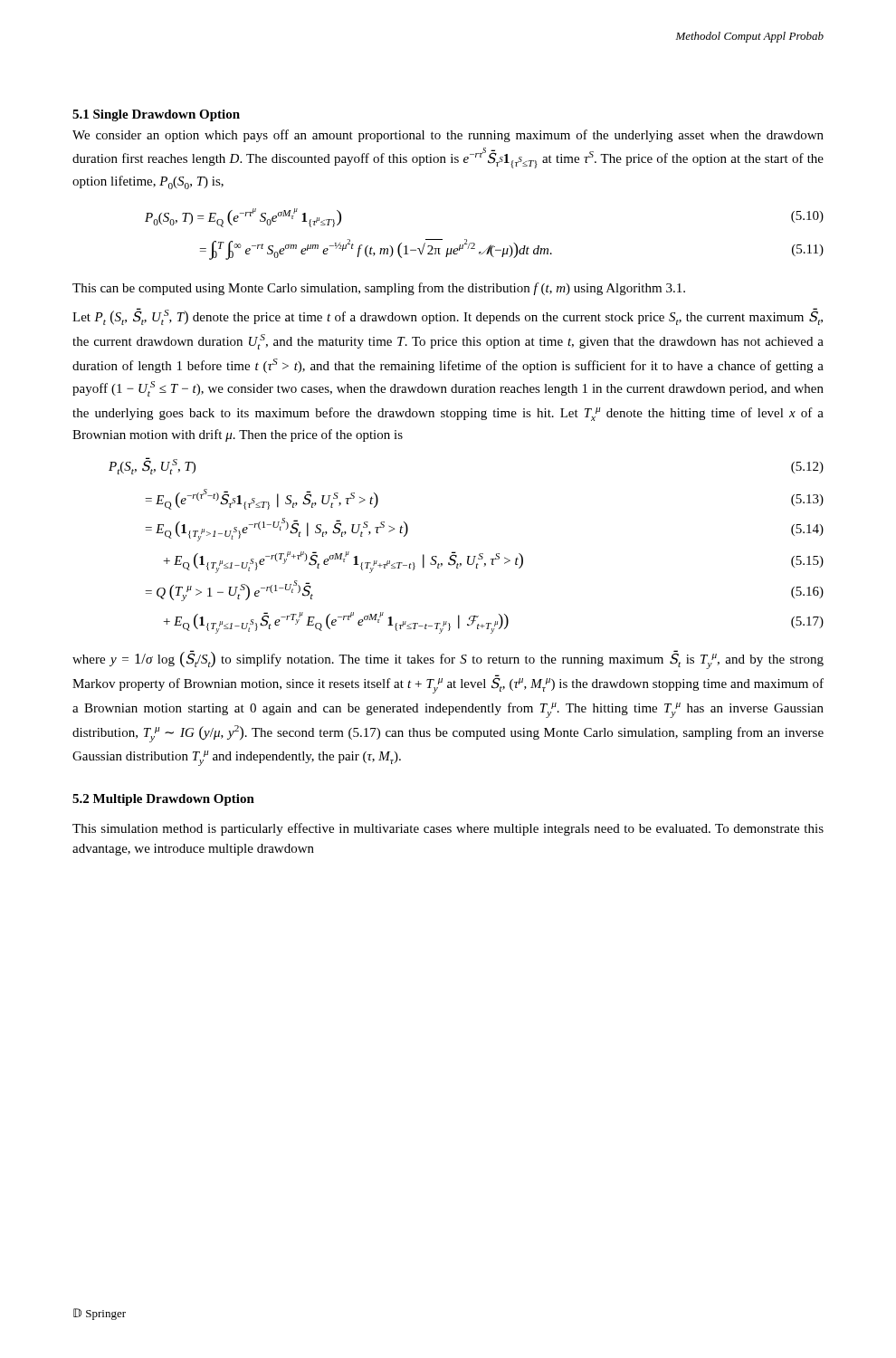The image size is (896, 1358).
Task: Where is the formula that starts "P0(S0, T) = EQ ⁡(e−rτμ S0eσMτμ 1{τμ≤T})"?
Action: [x=246, y=216]
